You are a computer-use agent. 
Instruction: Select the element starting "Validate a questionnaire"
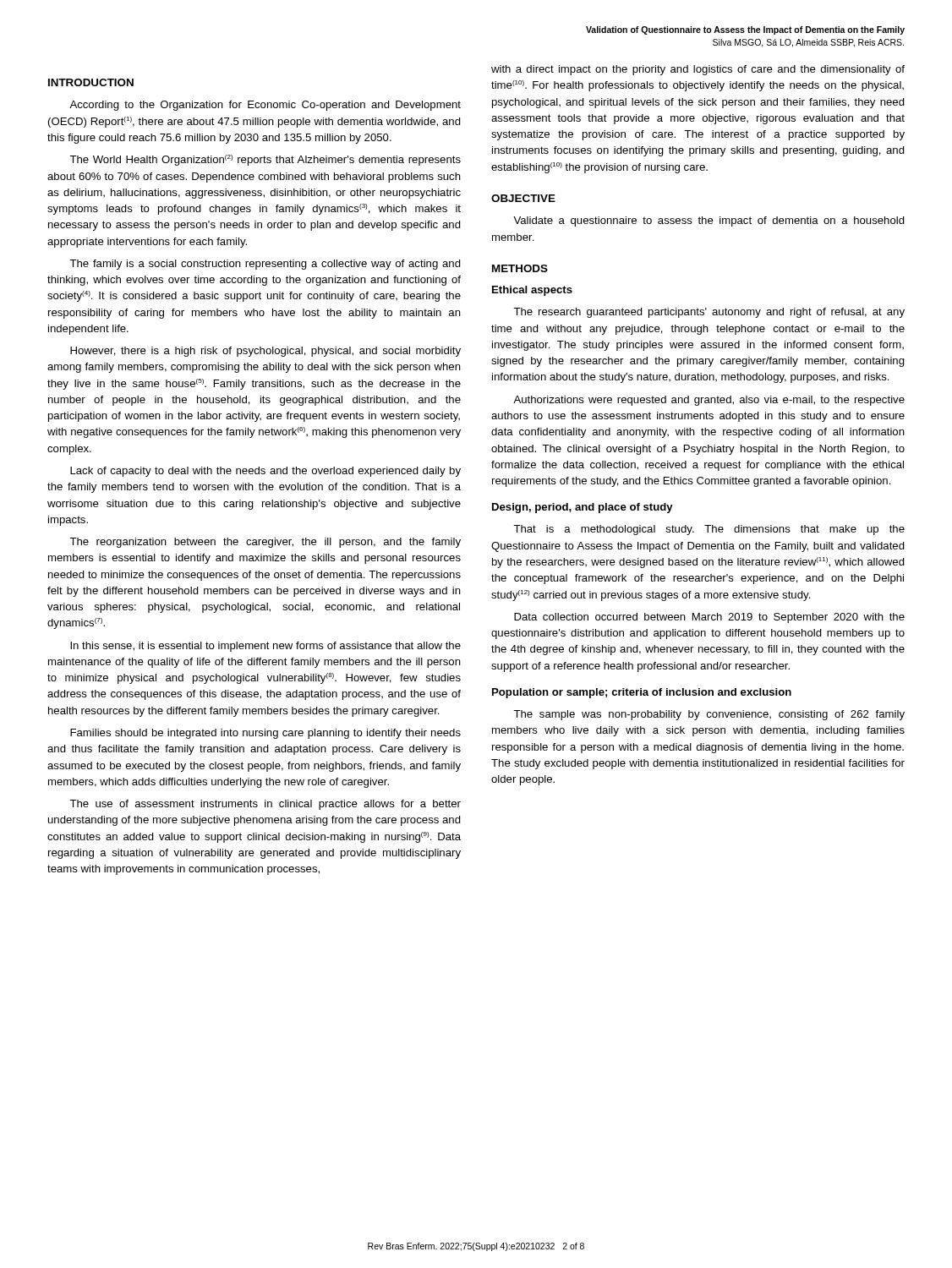698,229
